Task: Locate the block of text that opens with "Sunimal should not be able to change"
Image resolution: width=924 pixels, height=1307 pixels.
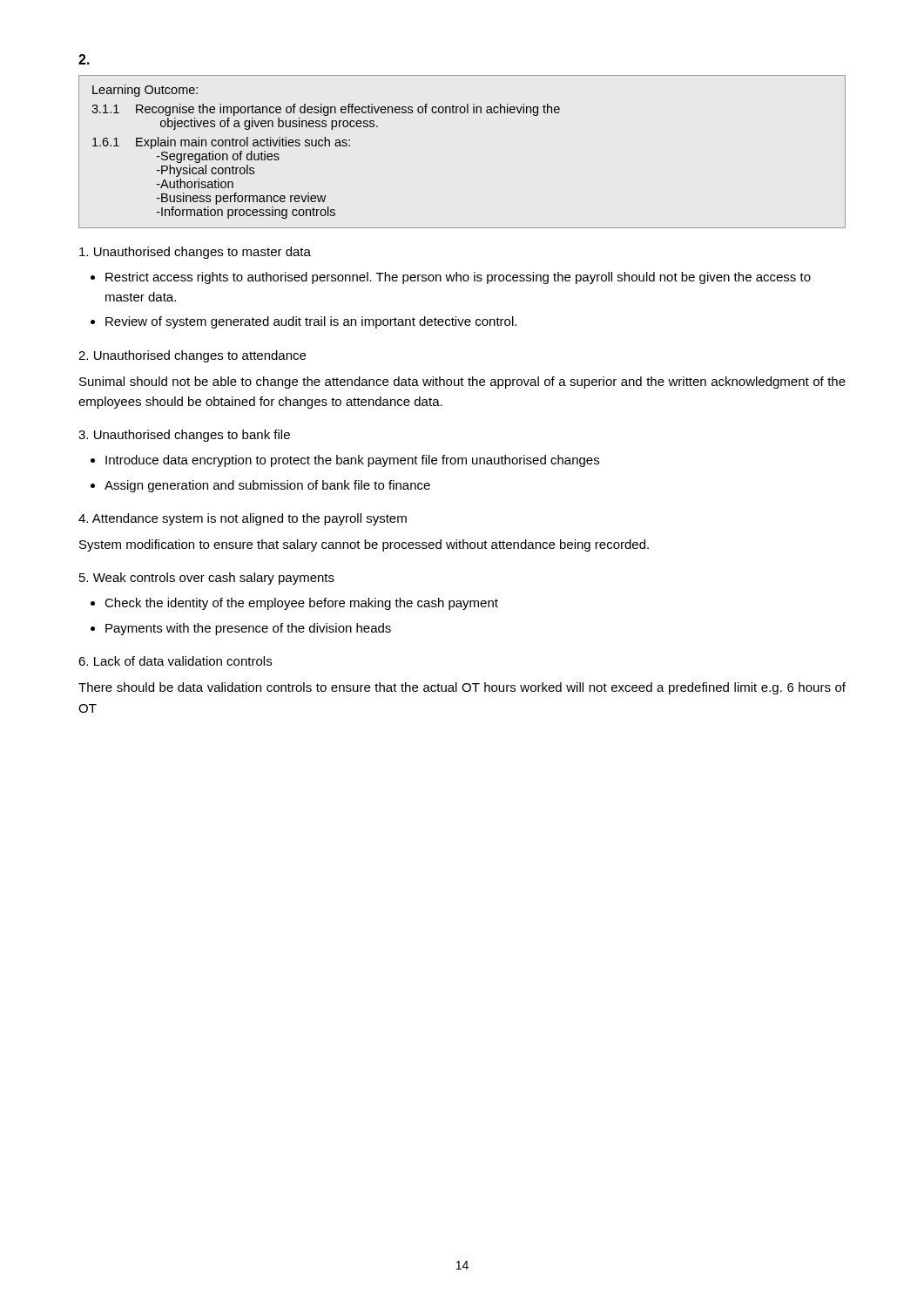Action: 462,391
